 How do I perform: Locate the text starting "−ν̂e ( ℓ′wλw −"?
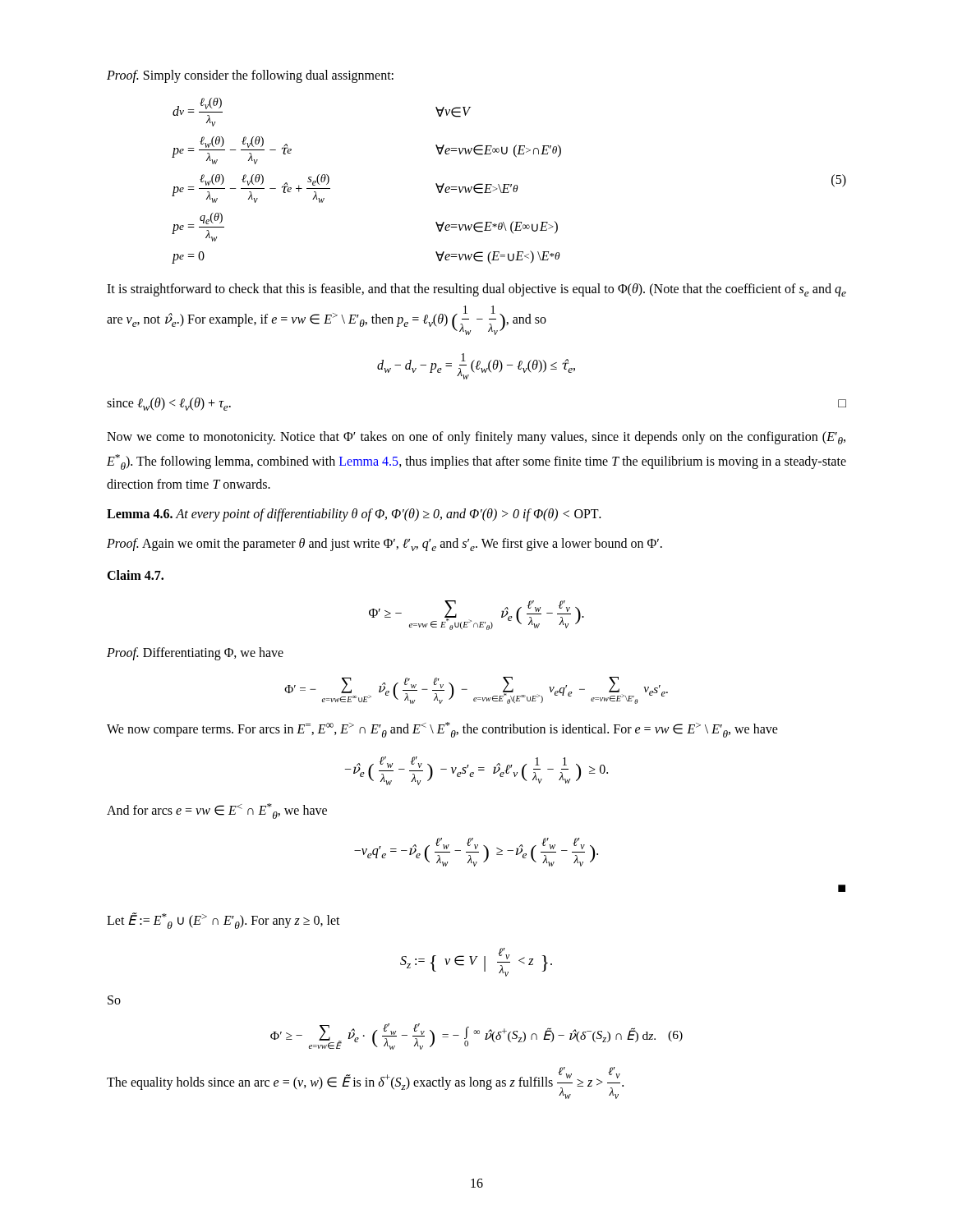pos(476,770)
